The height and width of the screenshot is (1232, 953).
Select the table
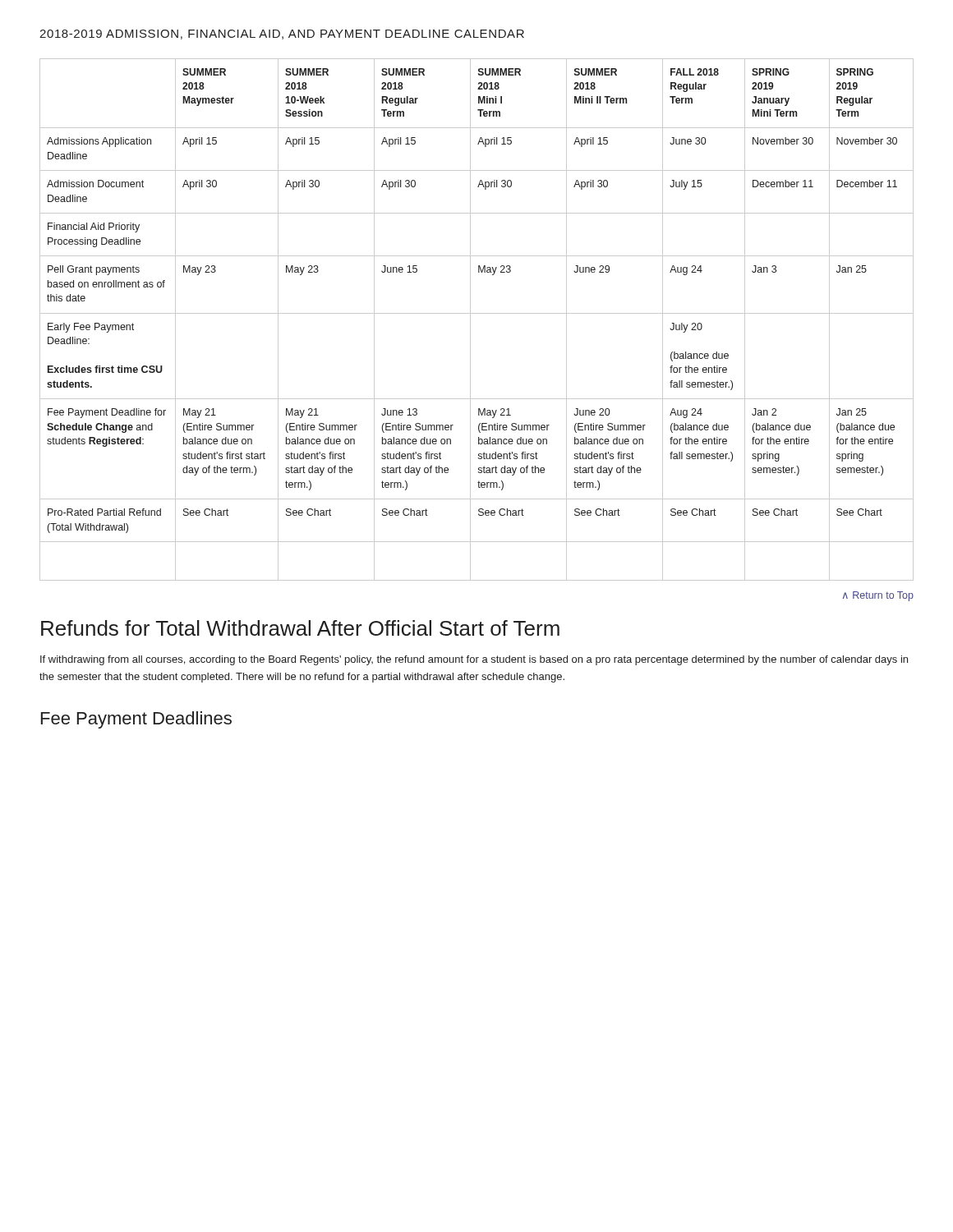(476, 320)
